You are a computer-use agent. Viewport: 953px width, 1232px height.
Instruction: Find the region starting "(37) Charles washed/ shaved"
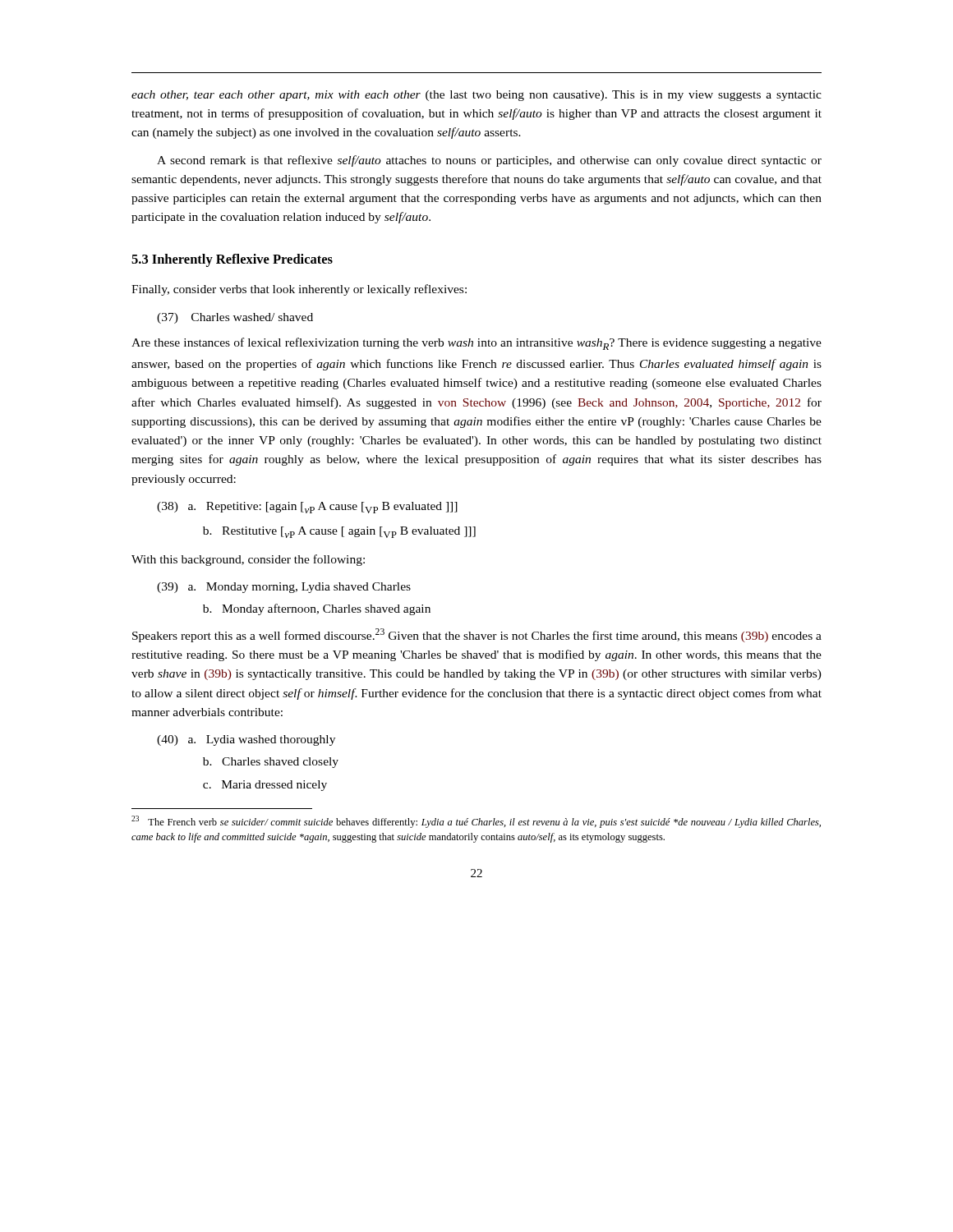235,316
